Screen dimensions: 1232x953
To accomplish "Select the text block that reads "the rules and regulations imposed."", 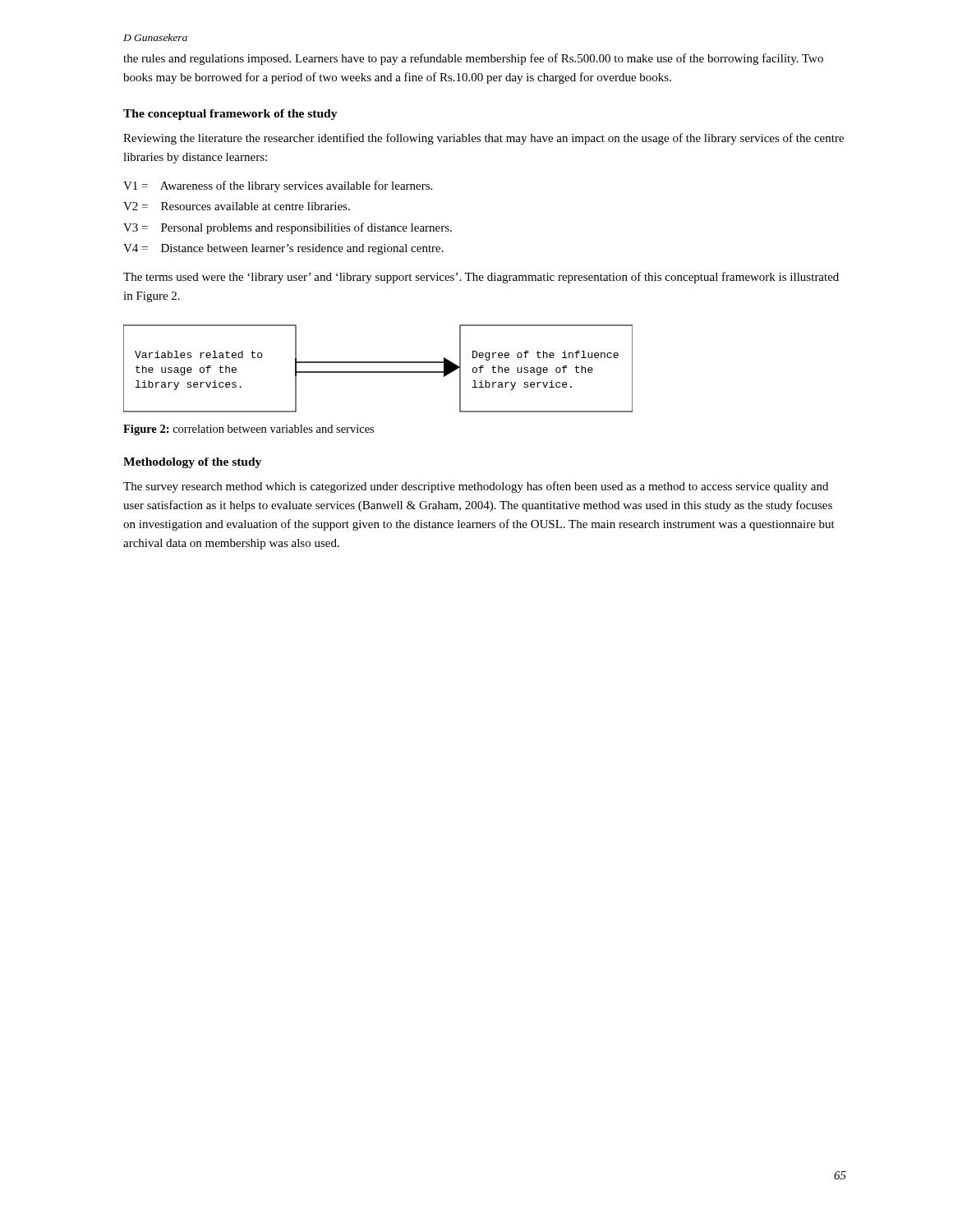I will (x=485, y=68).
